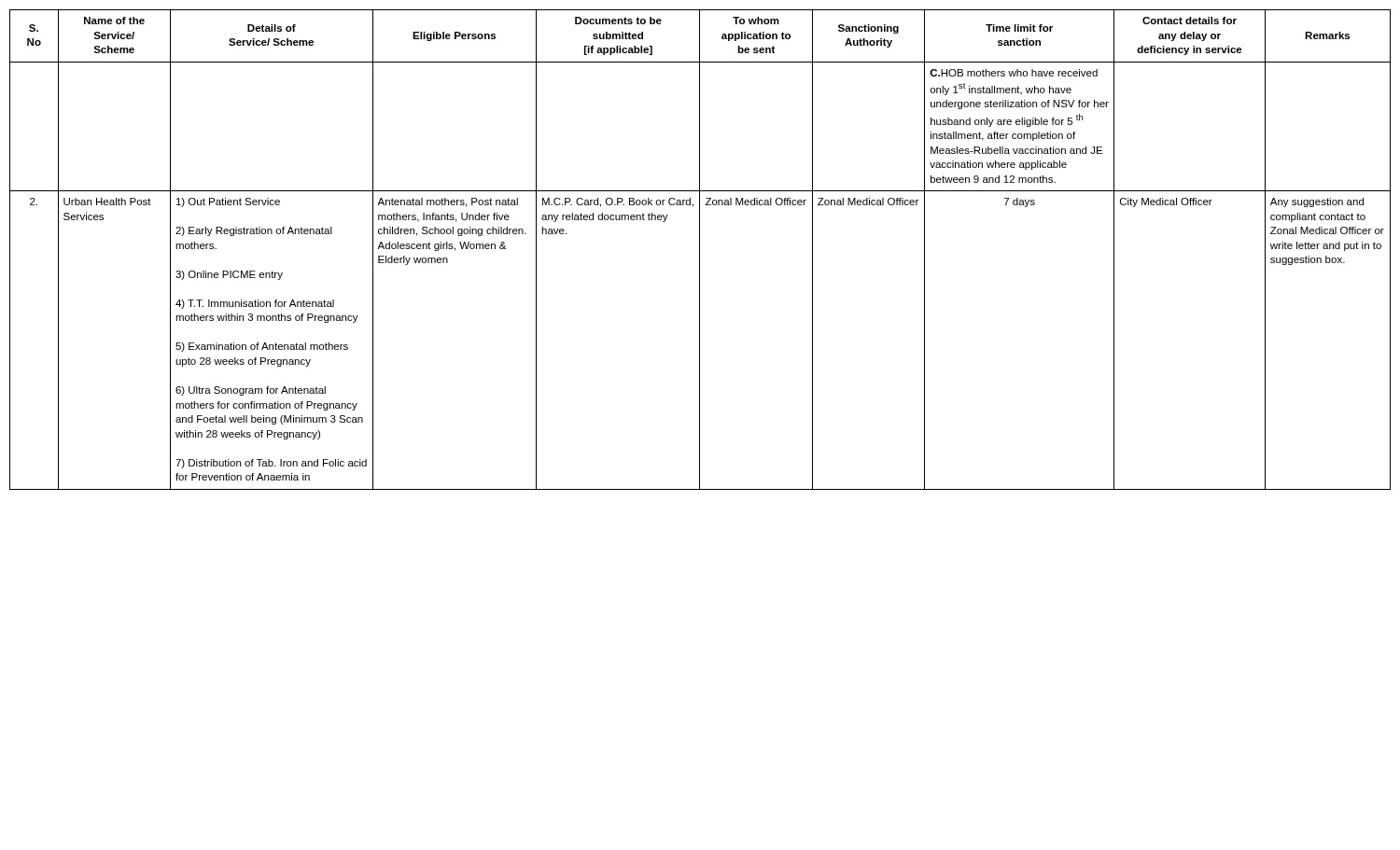
Task: Click on the table containing "S. No"
Action: coord(700,249)
